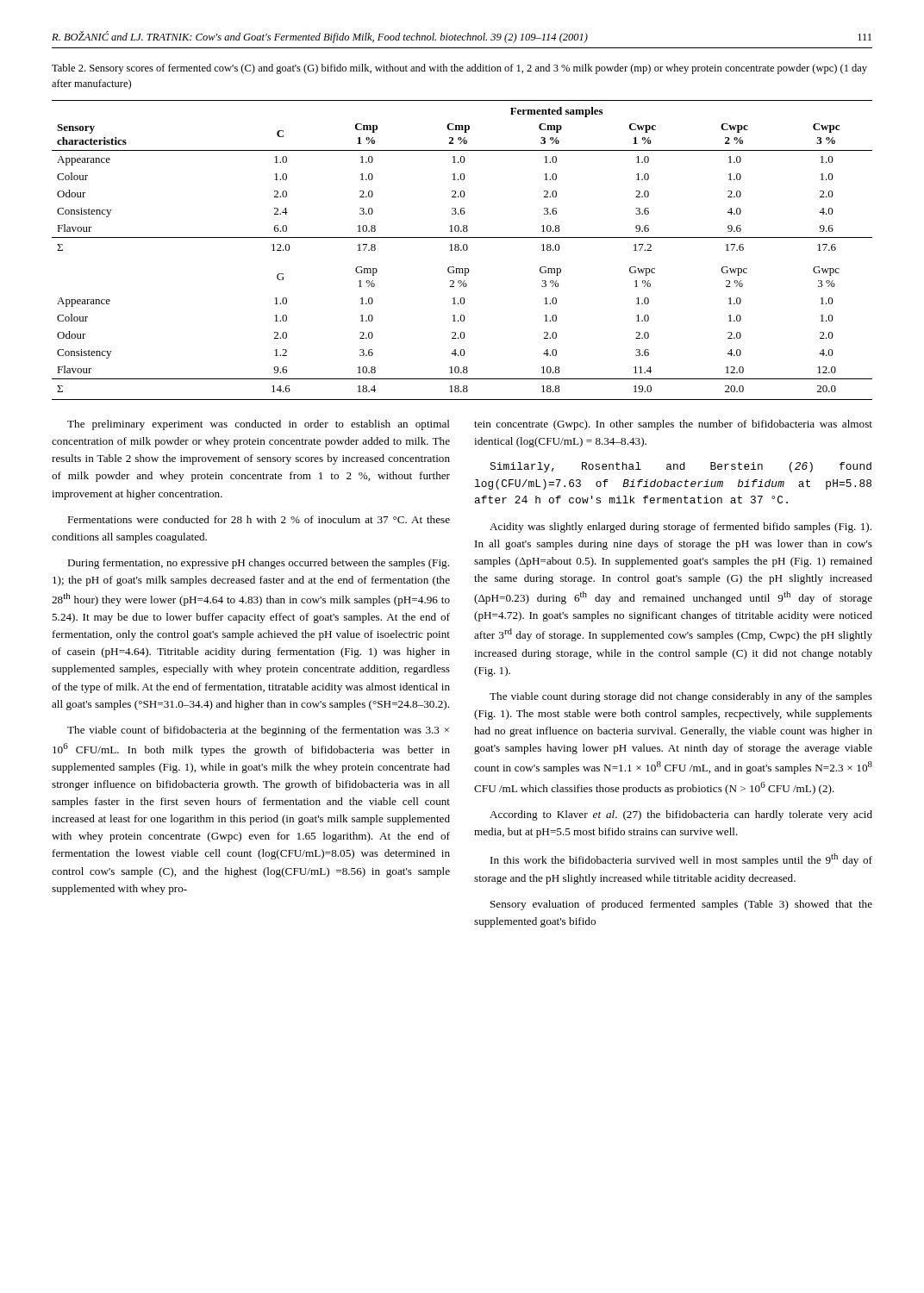This screenshot has height=1293, width=924.
Task: Locate a caption
Action: [x=459, y=76]
